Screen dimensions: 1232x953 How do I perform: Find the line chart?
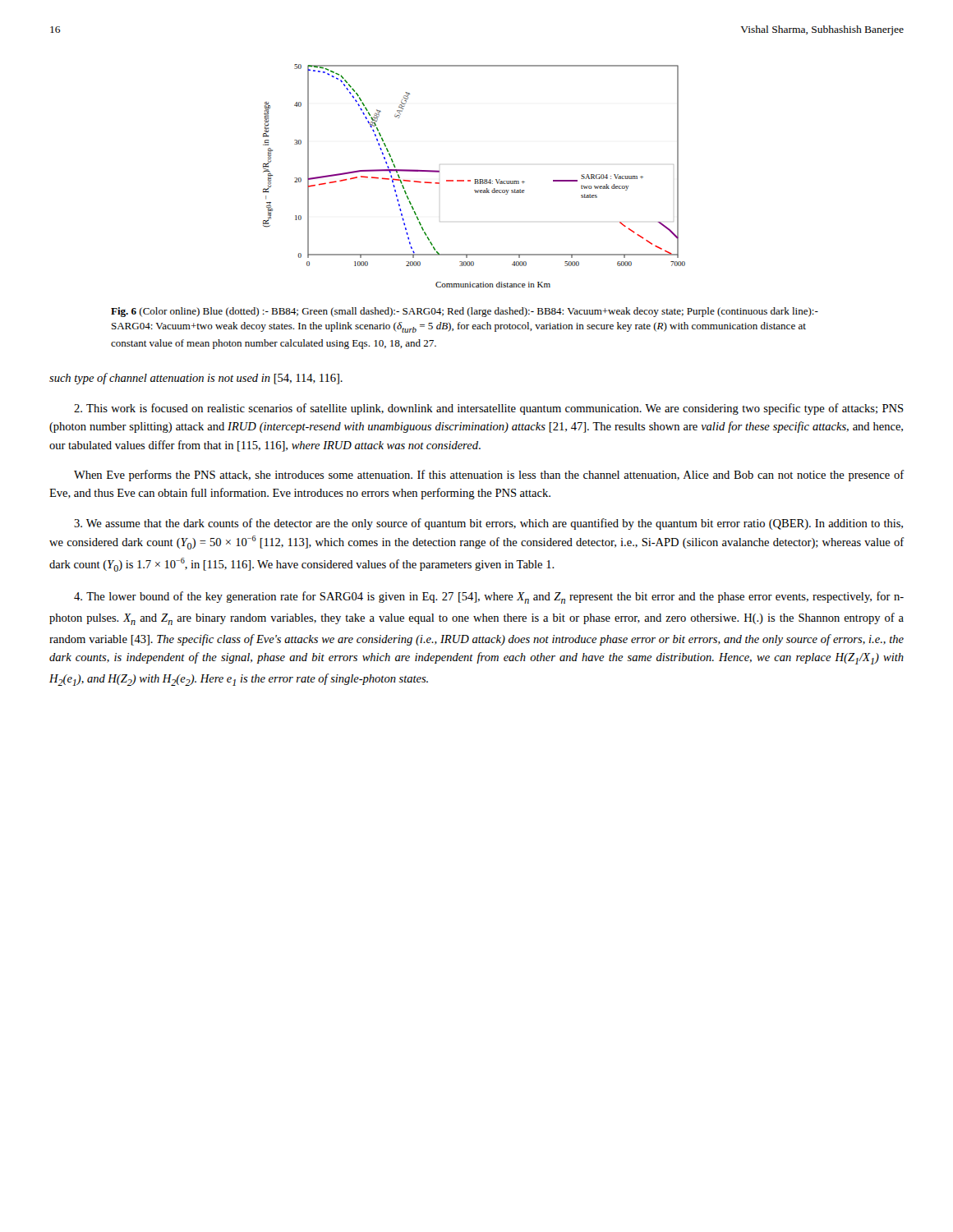pyautogui.click(x=476, y=177)
